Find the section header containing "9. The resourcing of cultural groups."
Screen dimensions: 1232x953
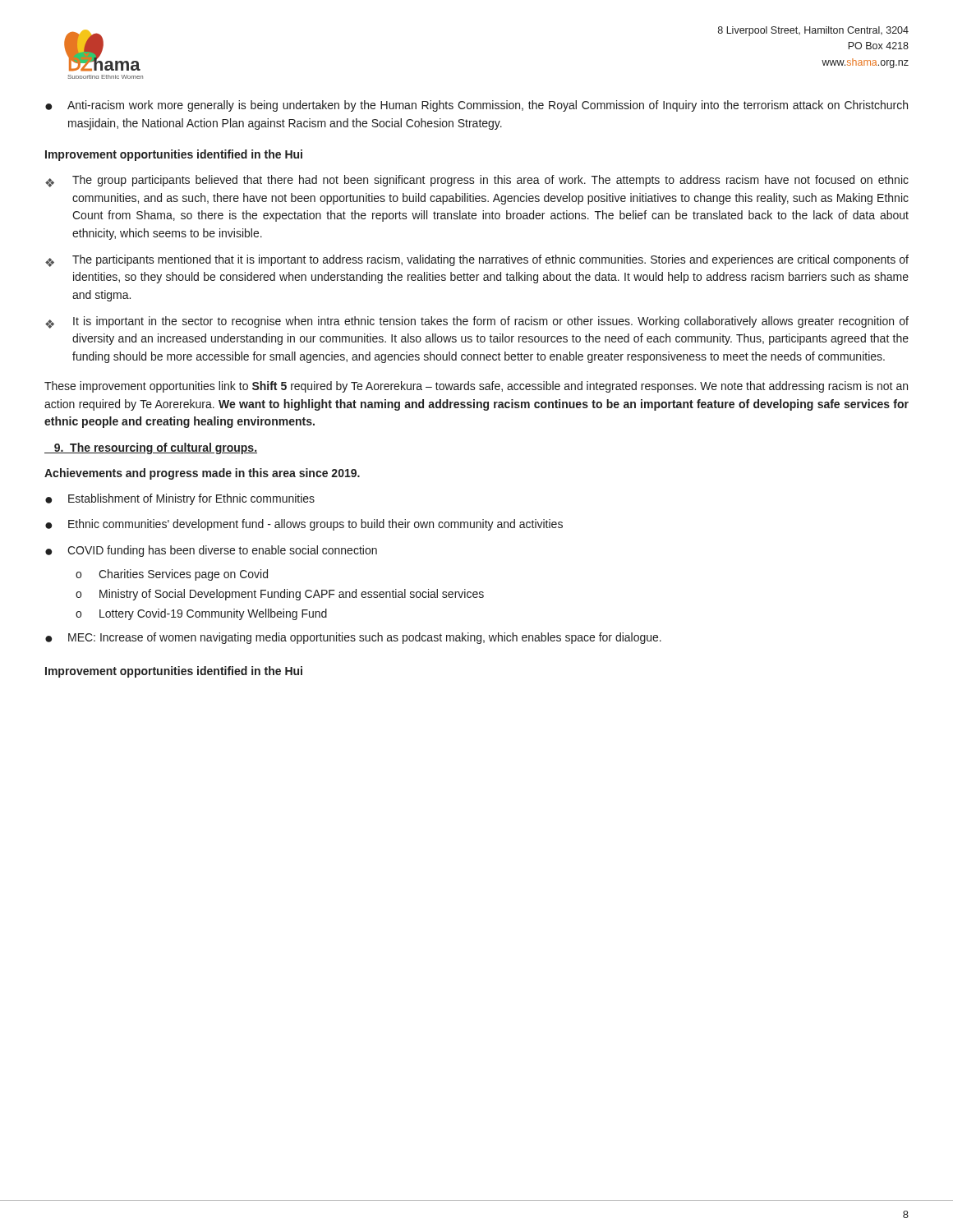tap(151, 448)
